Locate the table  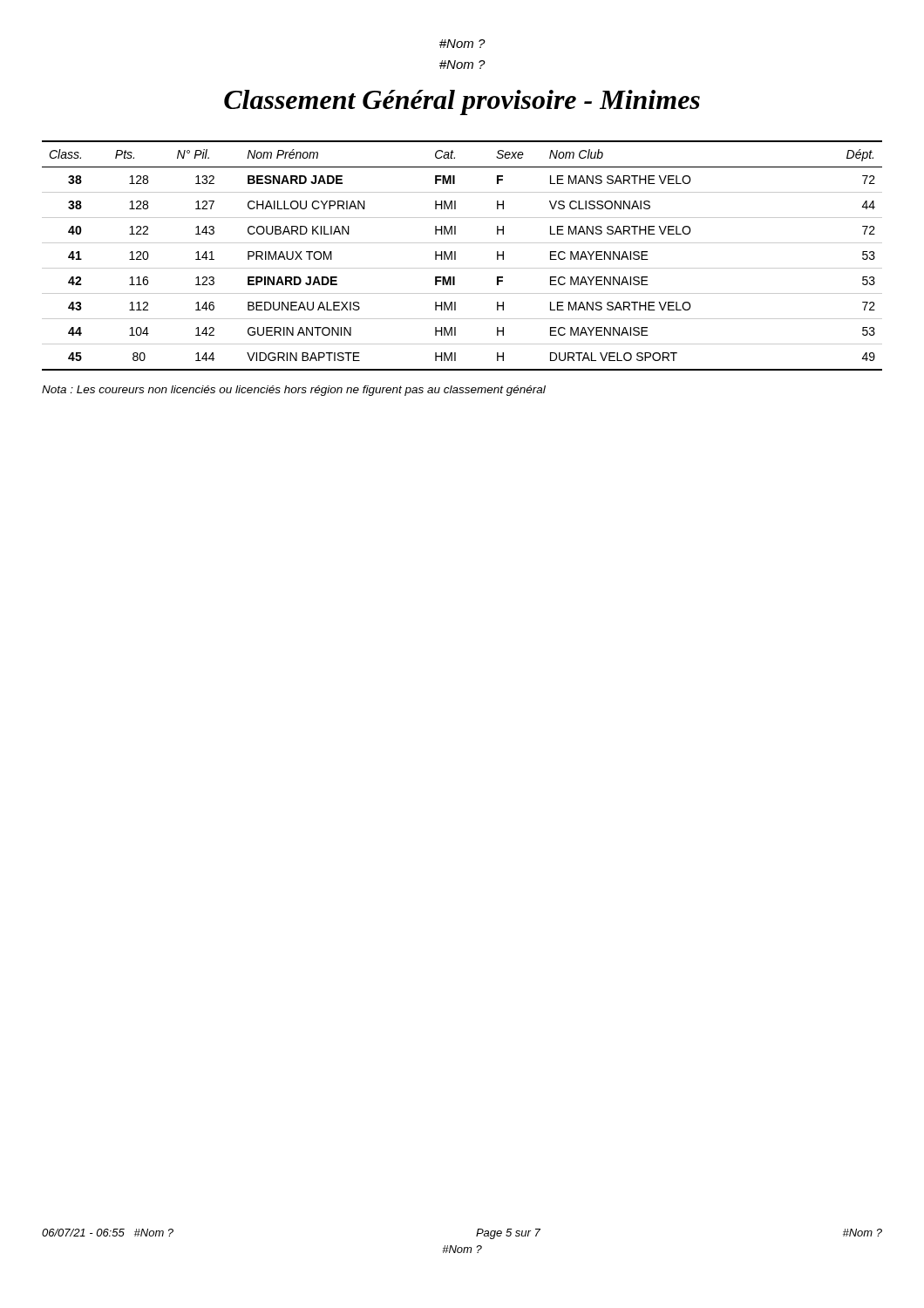(462, 255)
